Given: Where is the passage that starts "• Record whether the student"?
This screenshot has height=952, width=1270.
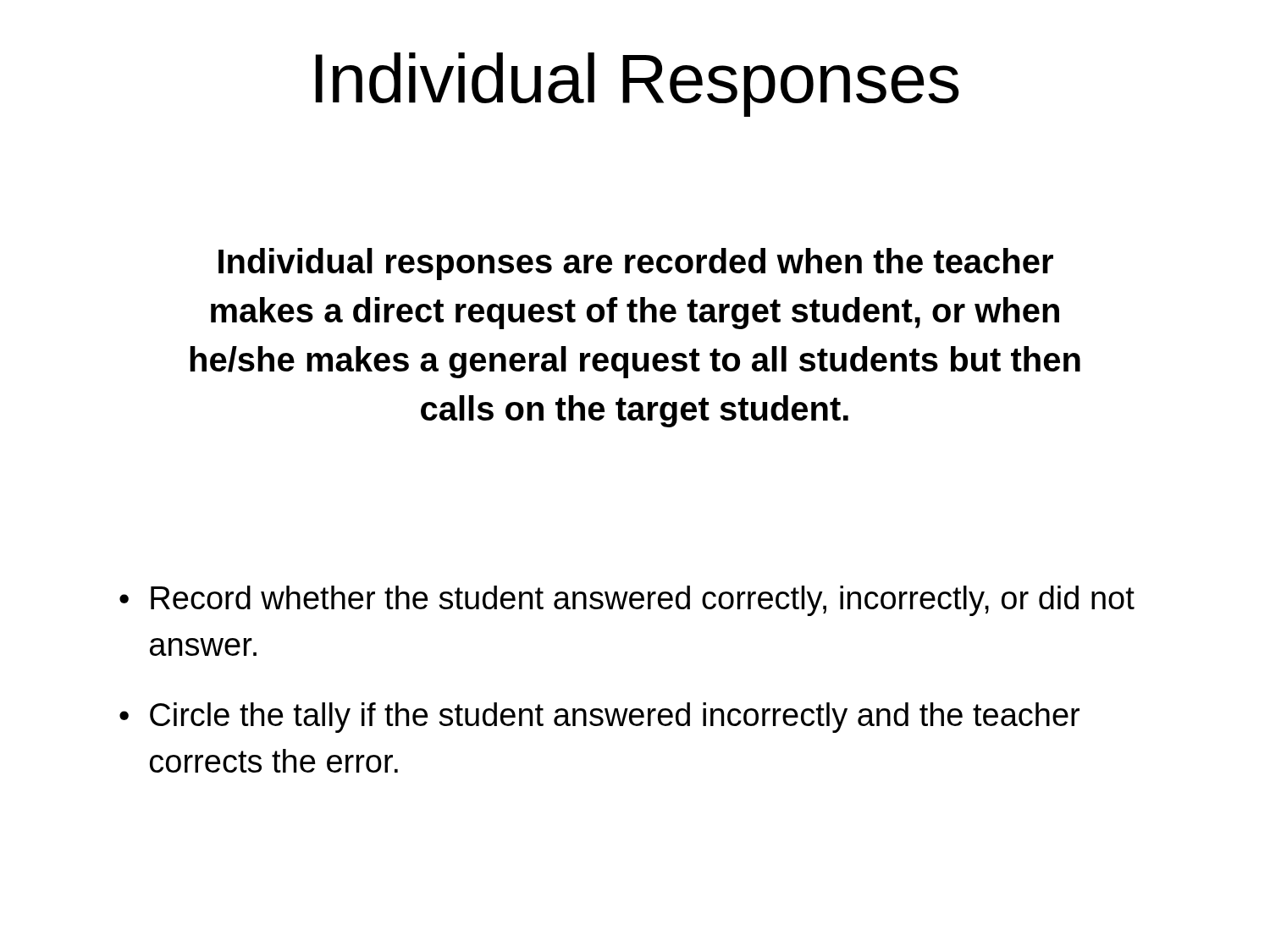Looking at the screenshot, I should point(652,622).
